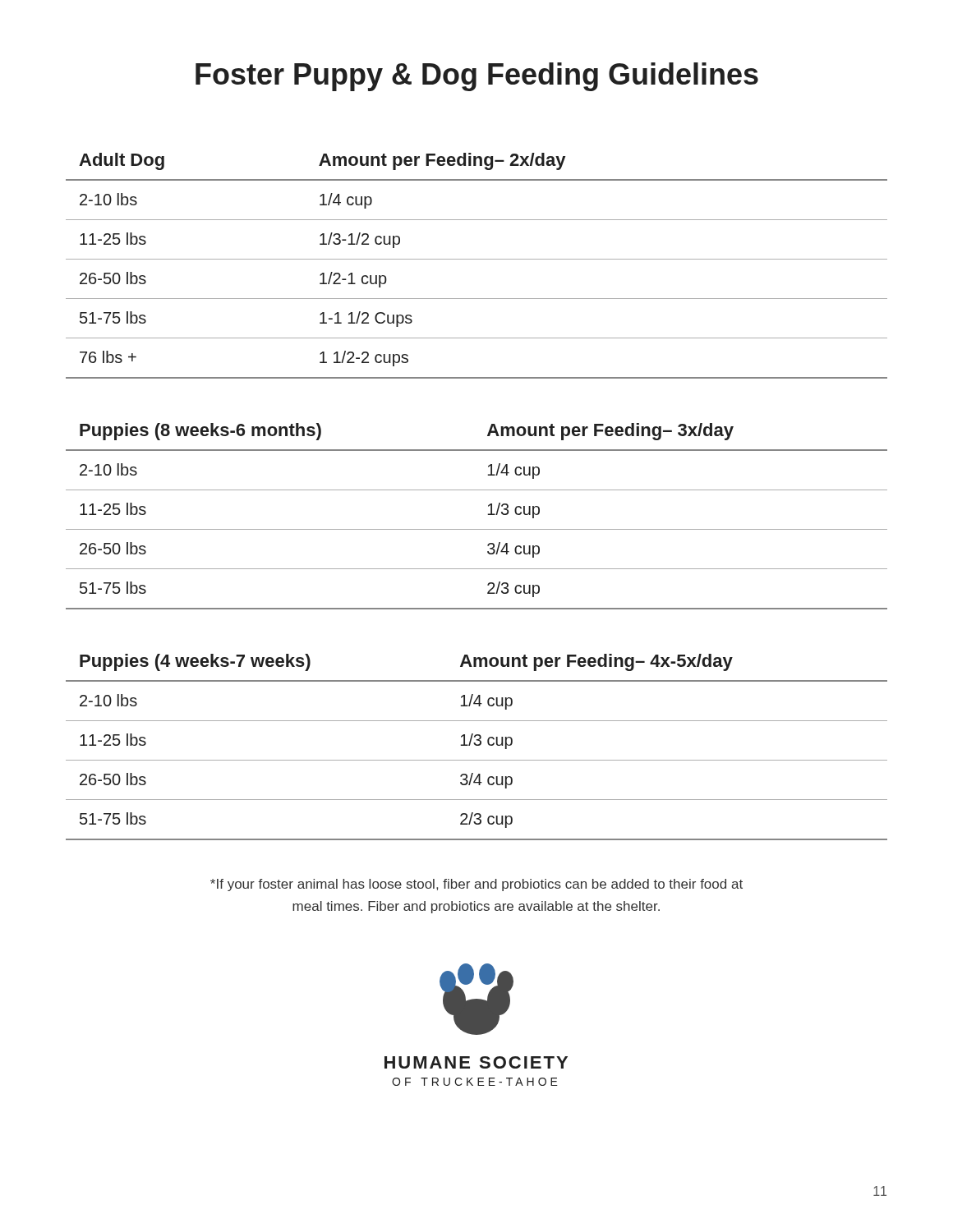Locate the logo
The image size is (953, 1232).
[x=476, y=1018]
